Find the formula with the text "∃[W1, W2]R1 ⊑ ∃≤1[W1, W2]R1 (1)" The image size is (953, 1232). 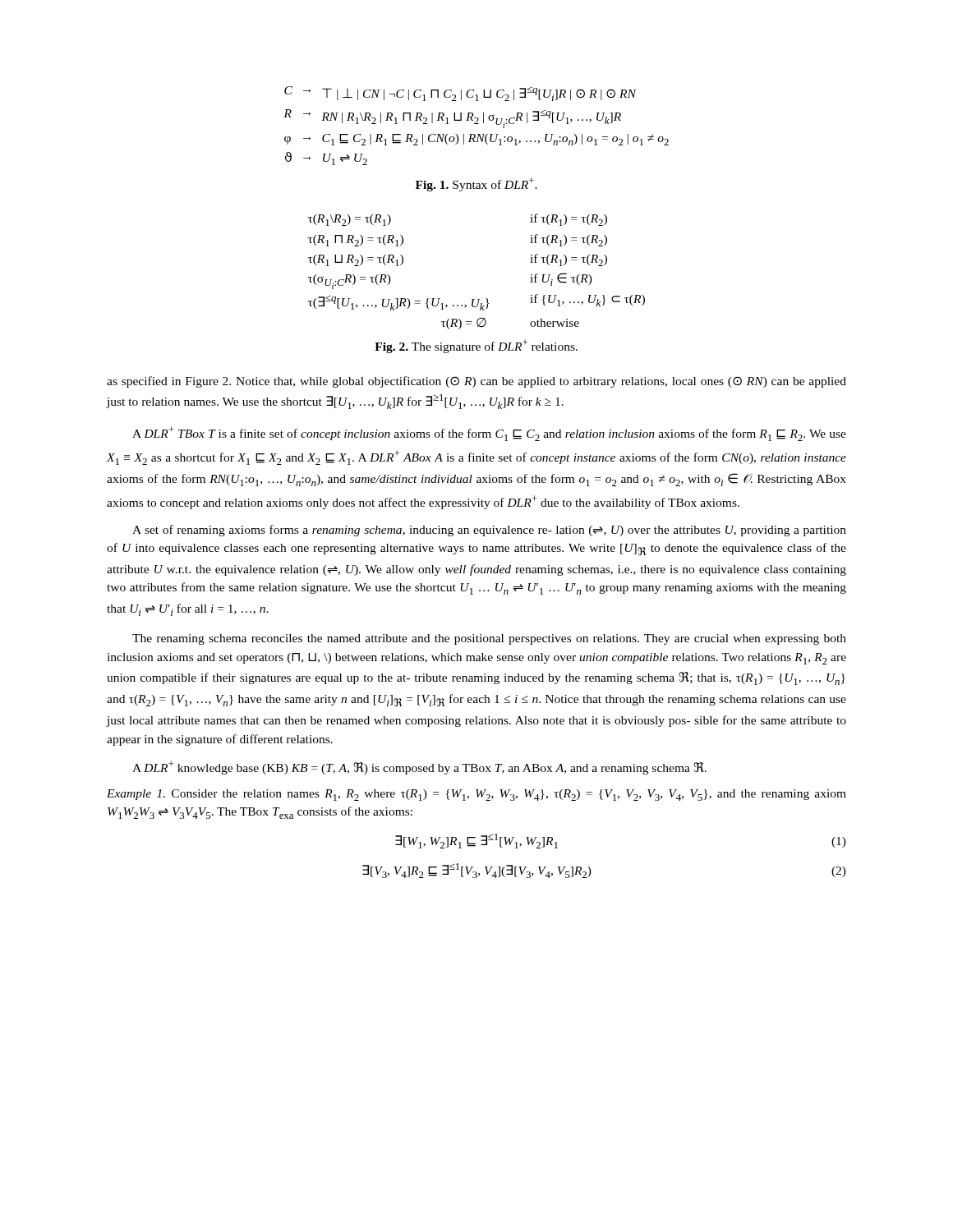coord(476,841)
